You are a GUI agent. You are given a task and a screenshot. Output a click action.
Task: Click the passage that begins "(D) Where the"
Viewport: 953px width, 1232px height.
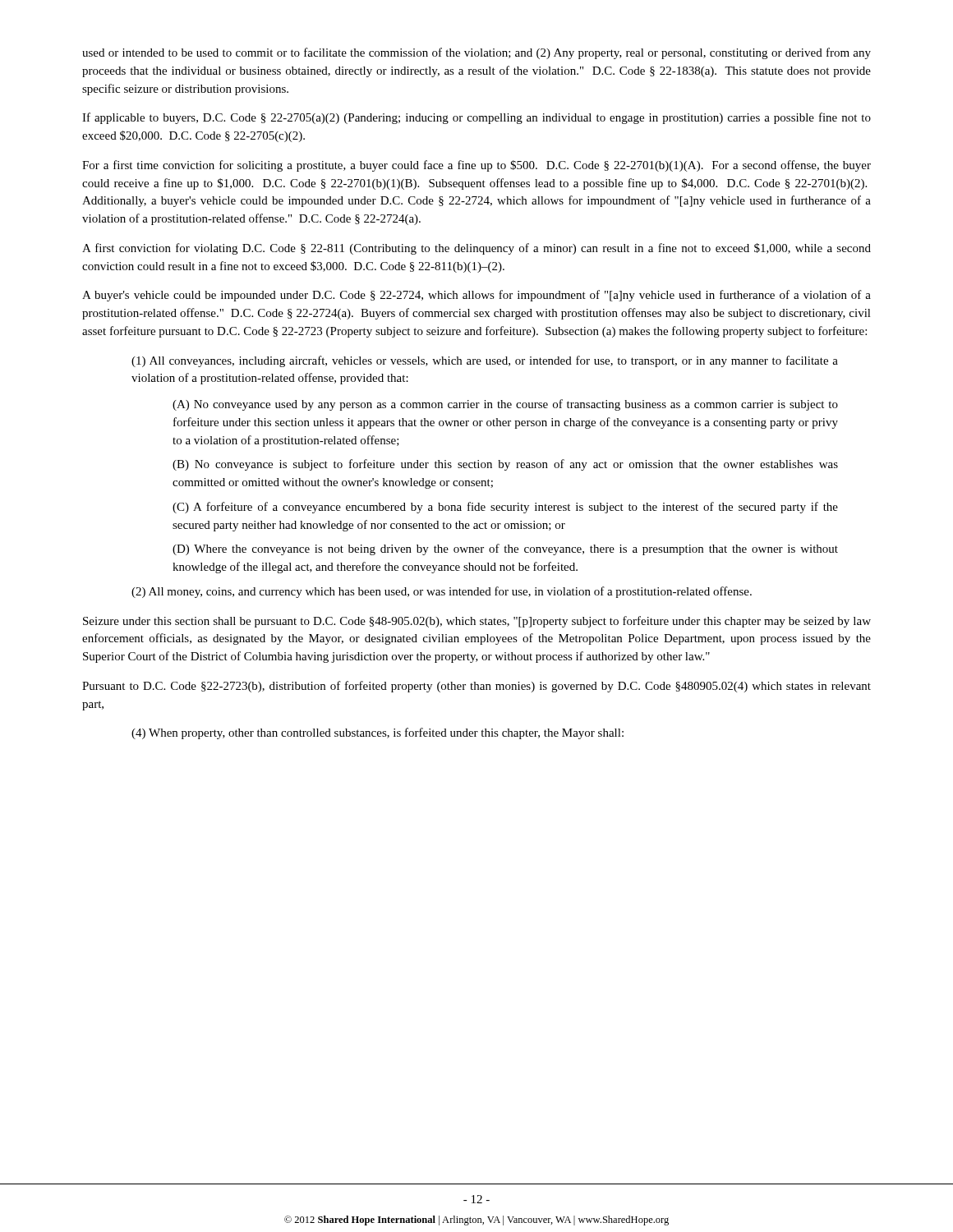click(x=505, y=558)
